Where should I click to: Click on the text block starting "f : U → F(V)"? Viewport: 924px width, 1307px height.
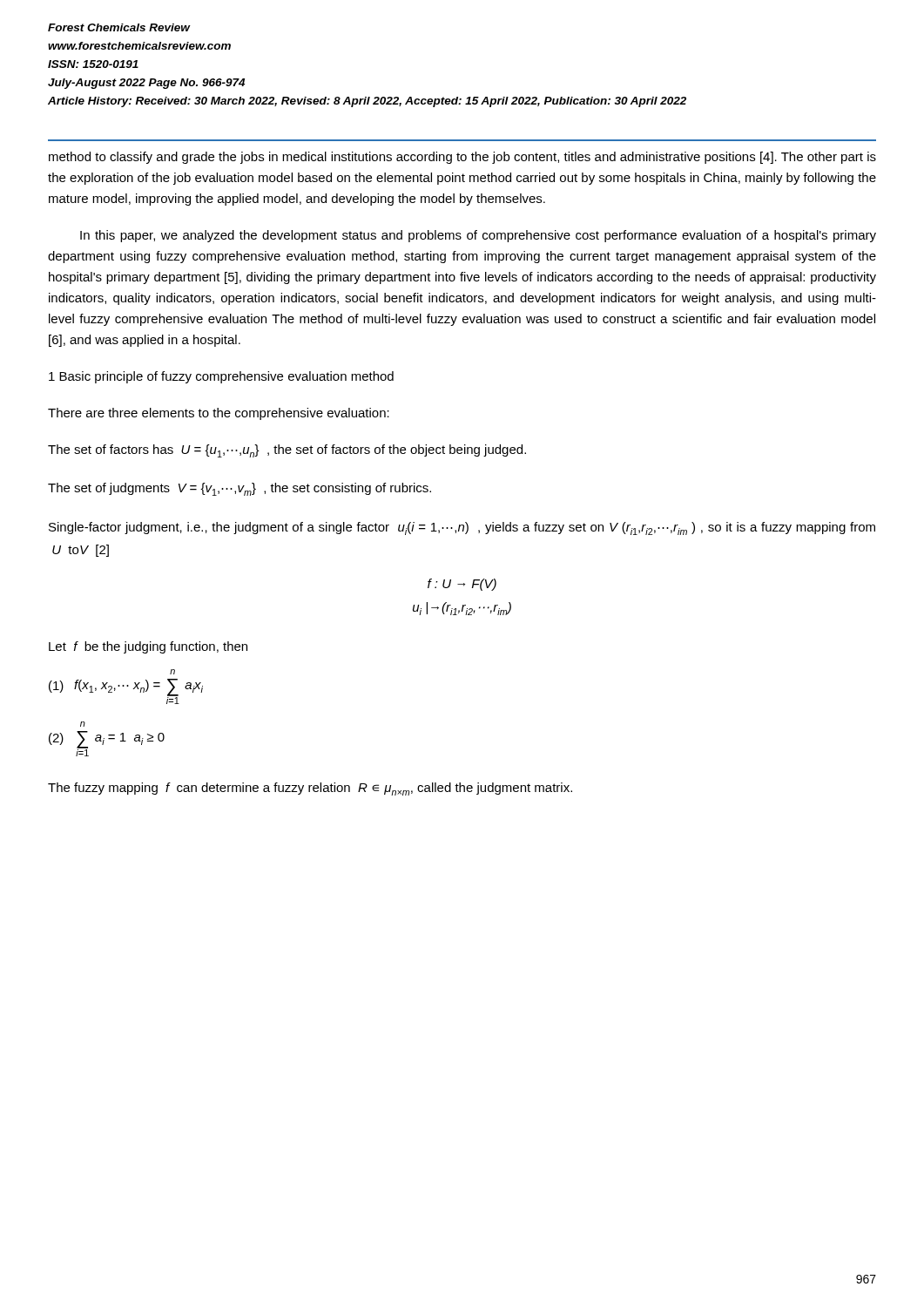(462, 583)
